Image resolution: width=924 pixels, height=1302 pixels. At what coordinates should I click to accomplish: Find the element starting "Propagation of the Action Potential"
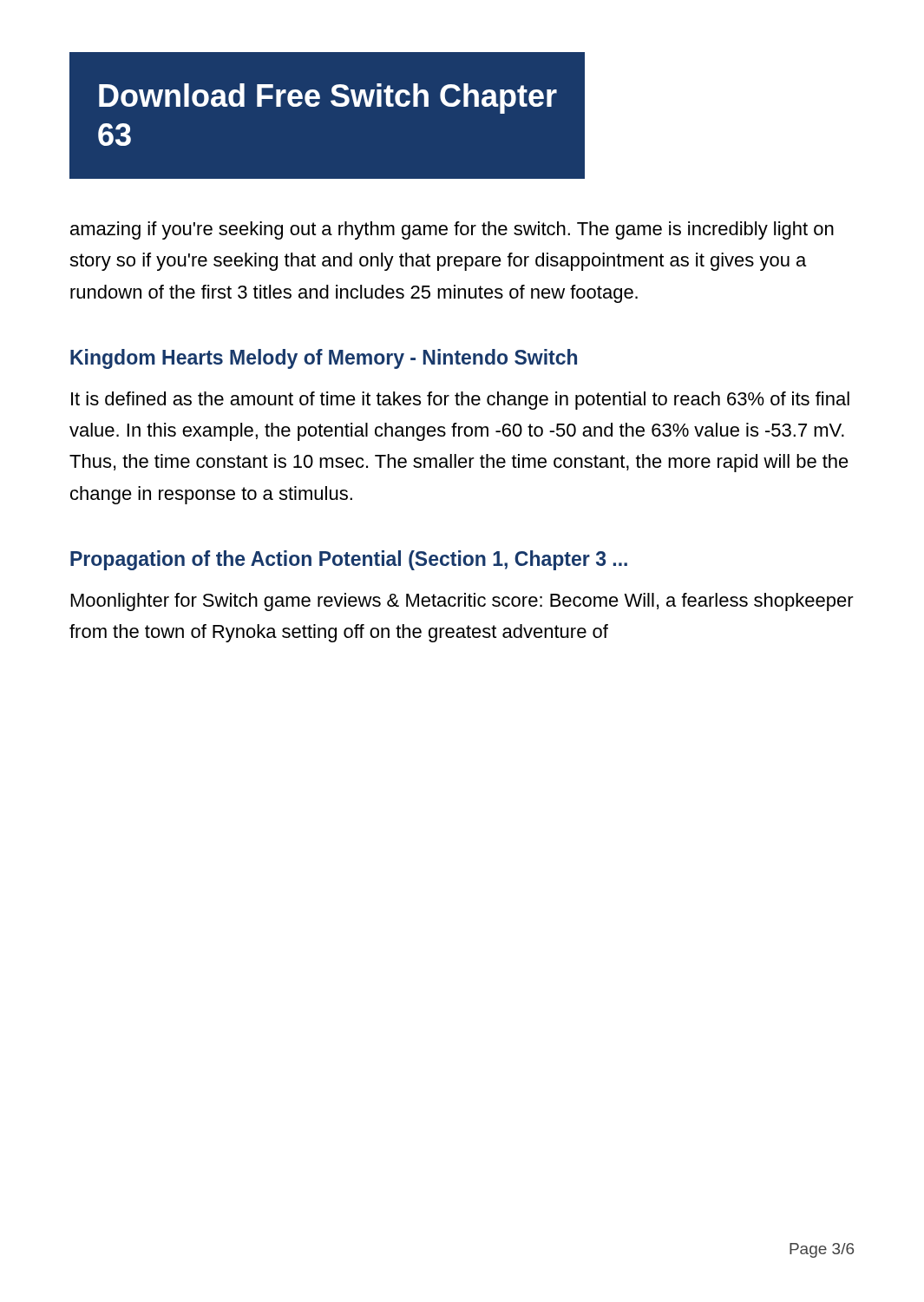click(x=349, y=559)
